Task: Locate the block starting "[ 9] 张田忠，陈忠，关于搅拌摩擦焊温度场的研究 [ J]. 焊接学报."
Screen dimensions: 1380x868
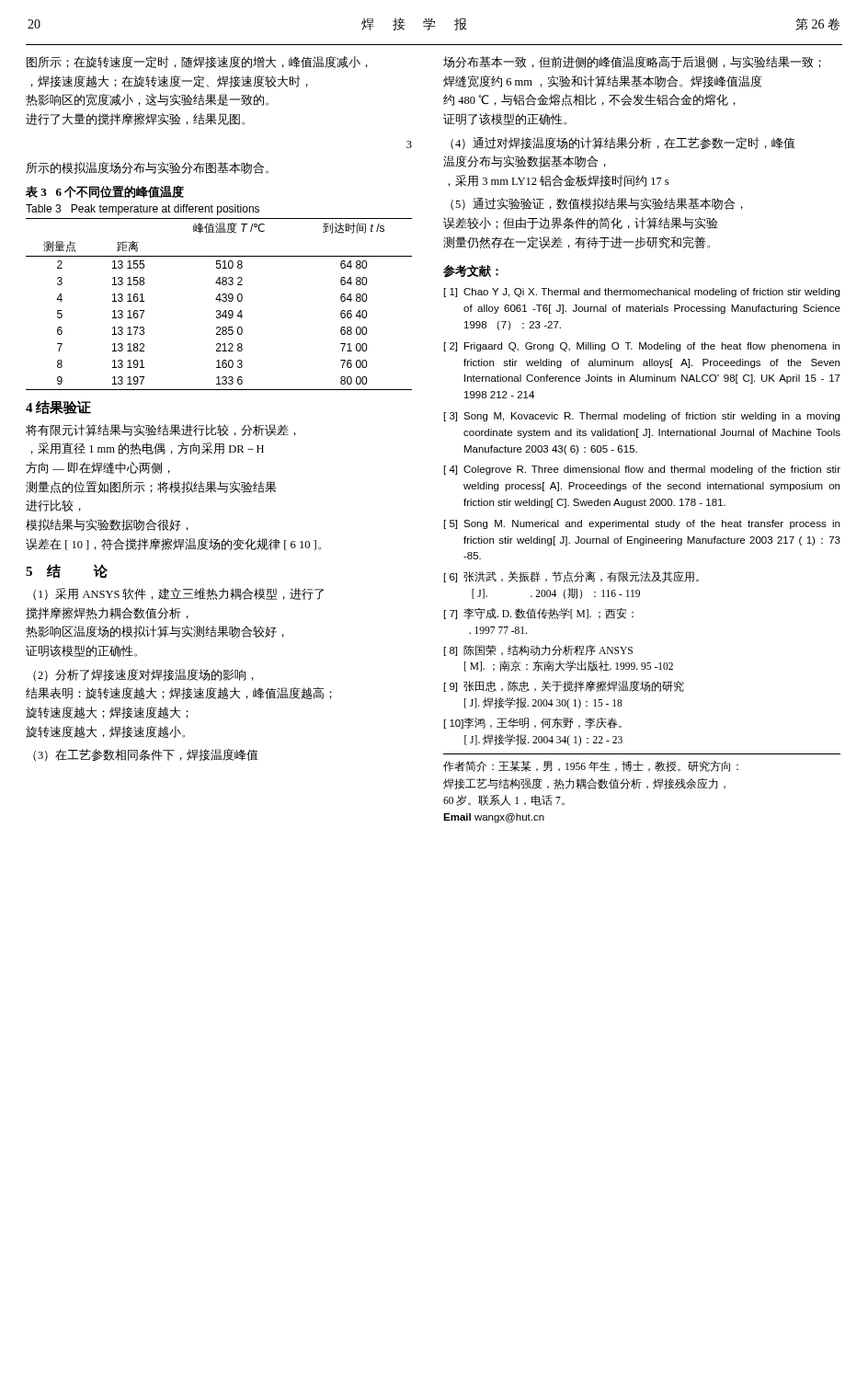Action: click(564, 695)
